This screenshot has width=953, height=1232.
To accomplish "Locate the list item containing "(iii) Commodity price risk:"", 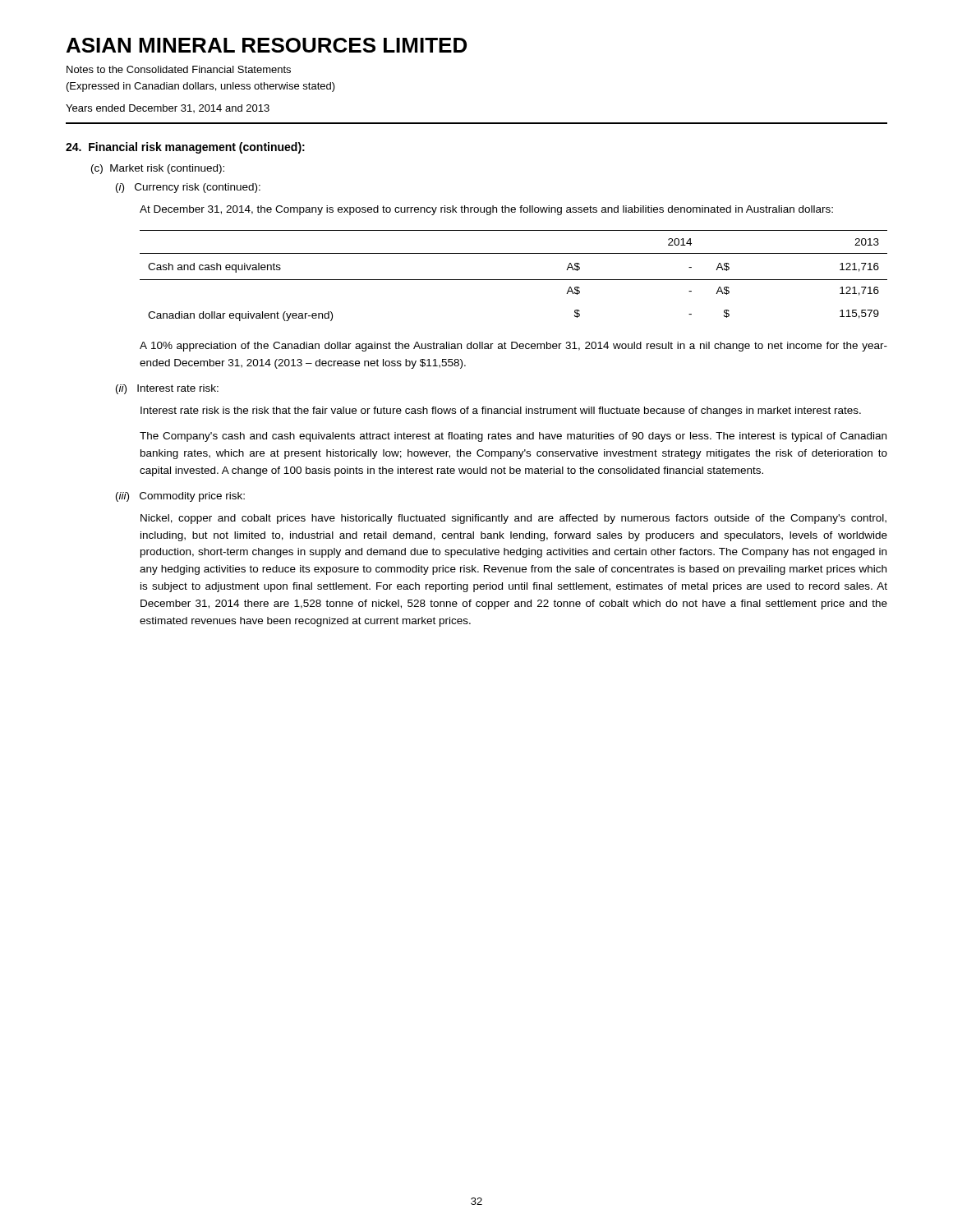I will 180,495.
